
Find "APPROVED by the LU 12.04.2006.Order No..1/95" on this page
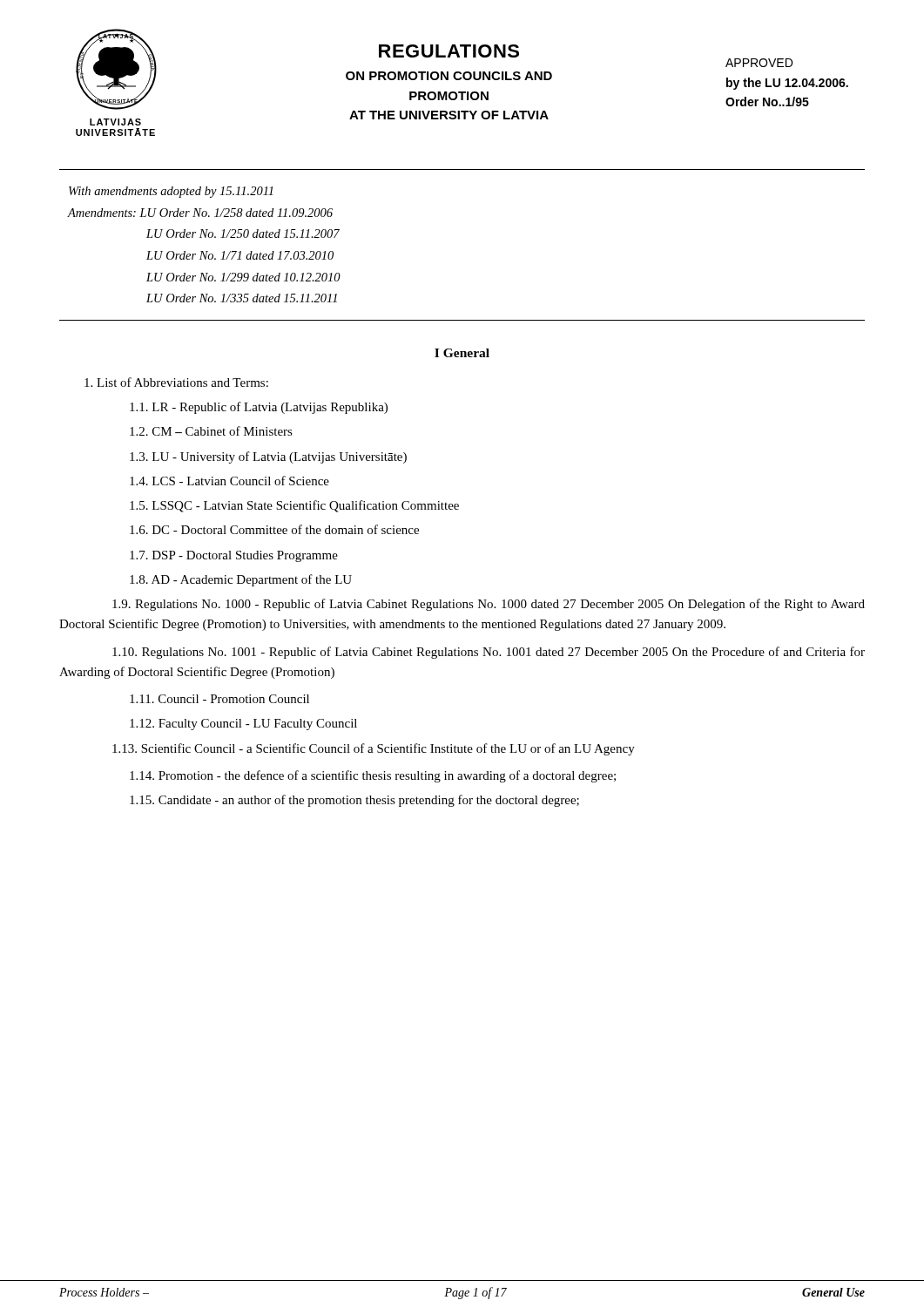795,83
